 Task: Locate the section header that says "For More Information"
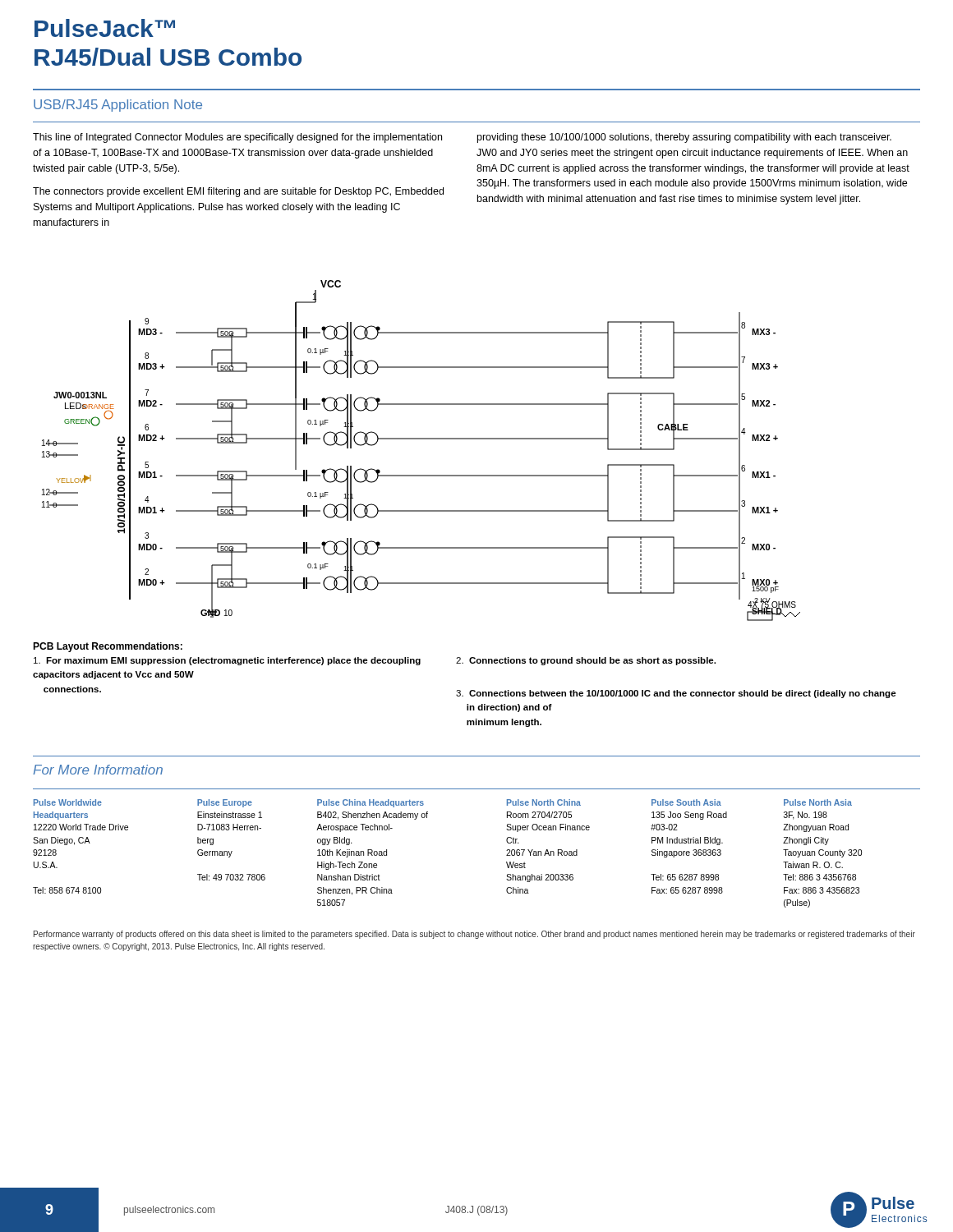(98, 770)
